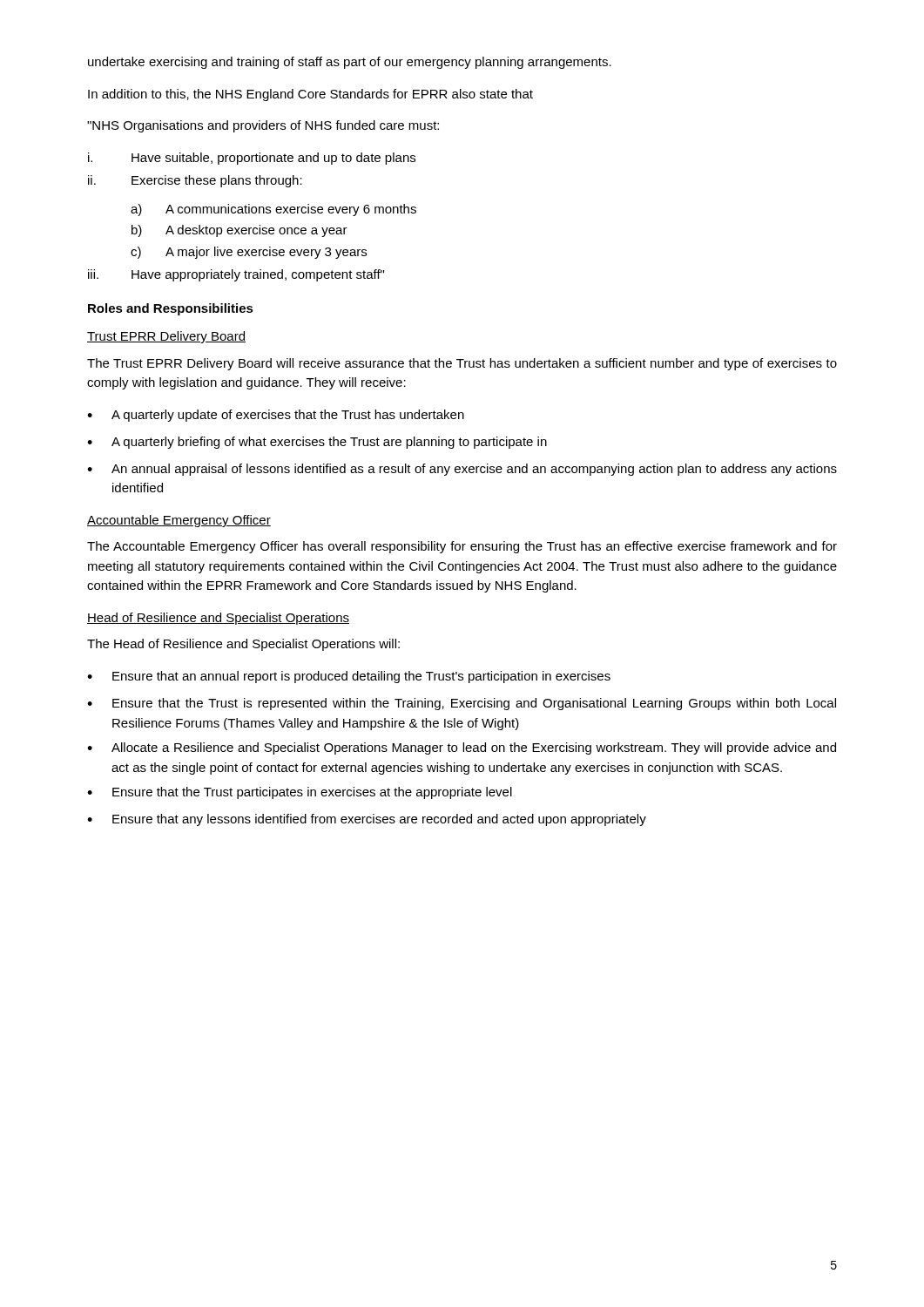
Task: Select the list item that reads "c) A major live exercise every"
Action: 249,252
